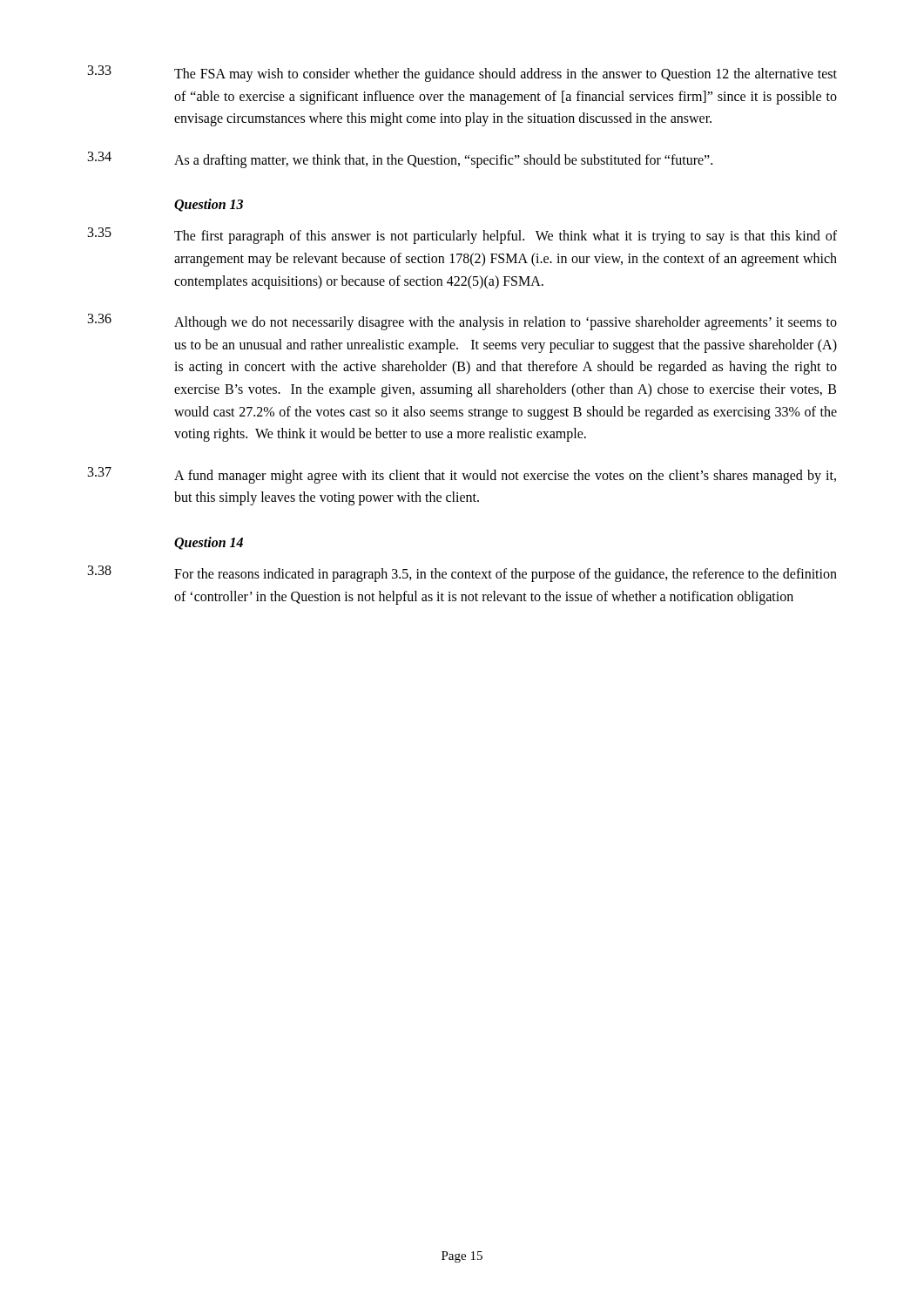This screenshot has width=924, height=1307.
Task: Select the block starting "3.34 As a drafting matter, we think"
Action: [x=462, y=160]
